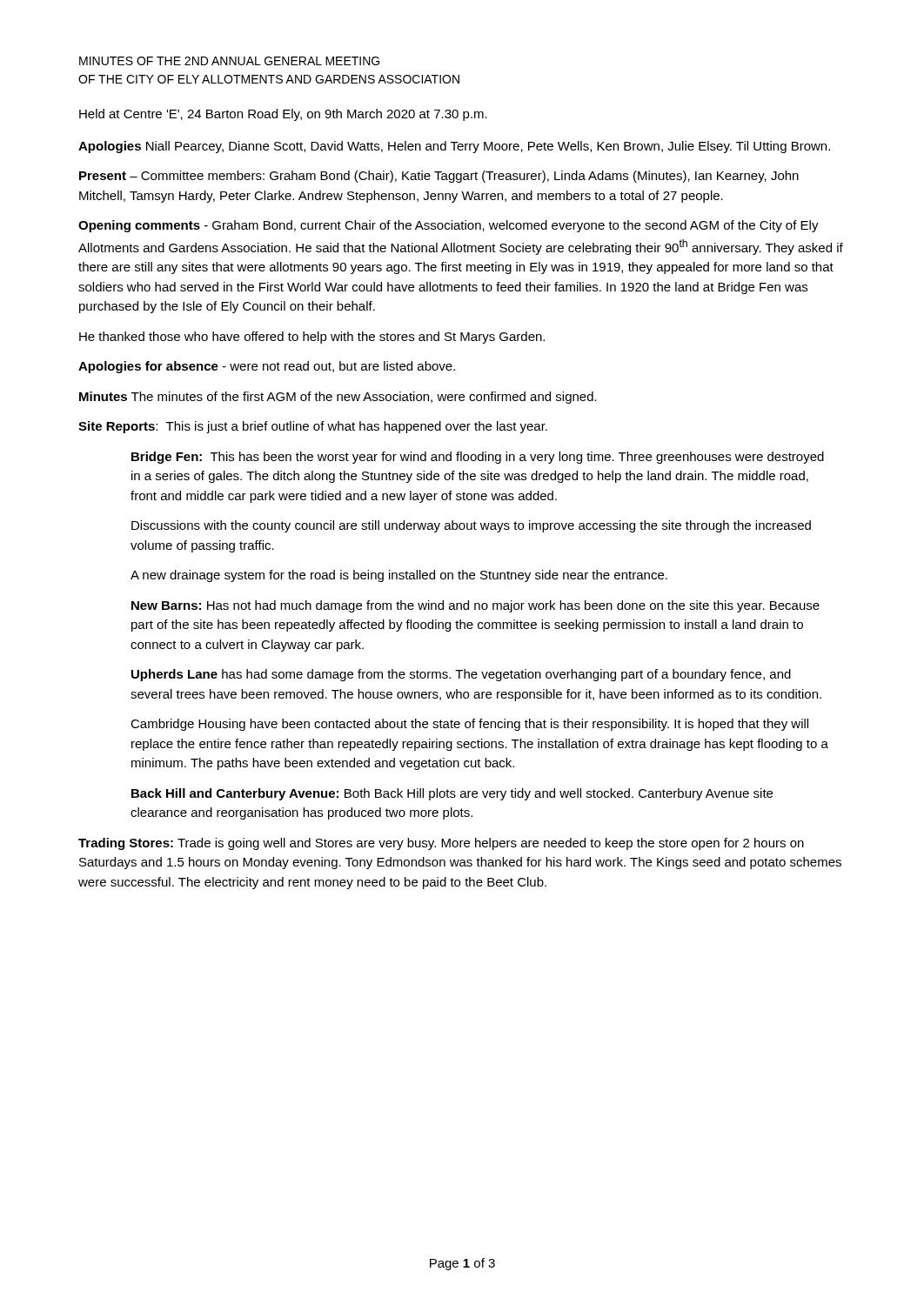Screen dimensions: 1305x924
Task: Find the block on this page that starts "Back Hill and Canterbury Avenue: Both"
Action: 452,802
